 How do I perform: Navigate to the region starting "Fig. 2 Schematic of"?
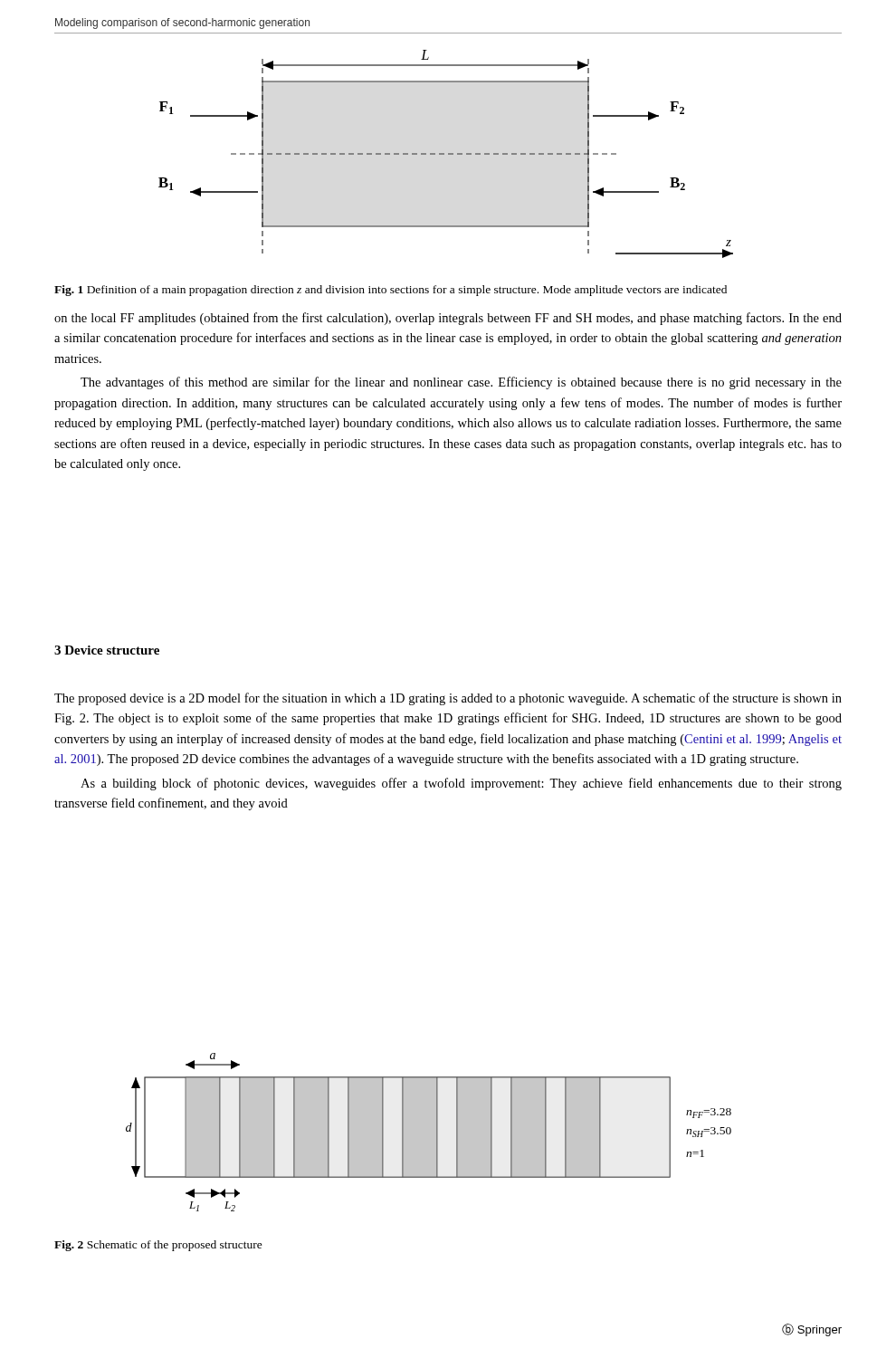tap(158, 1244)
